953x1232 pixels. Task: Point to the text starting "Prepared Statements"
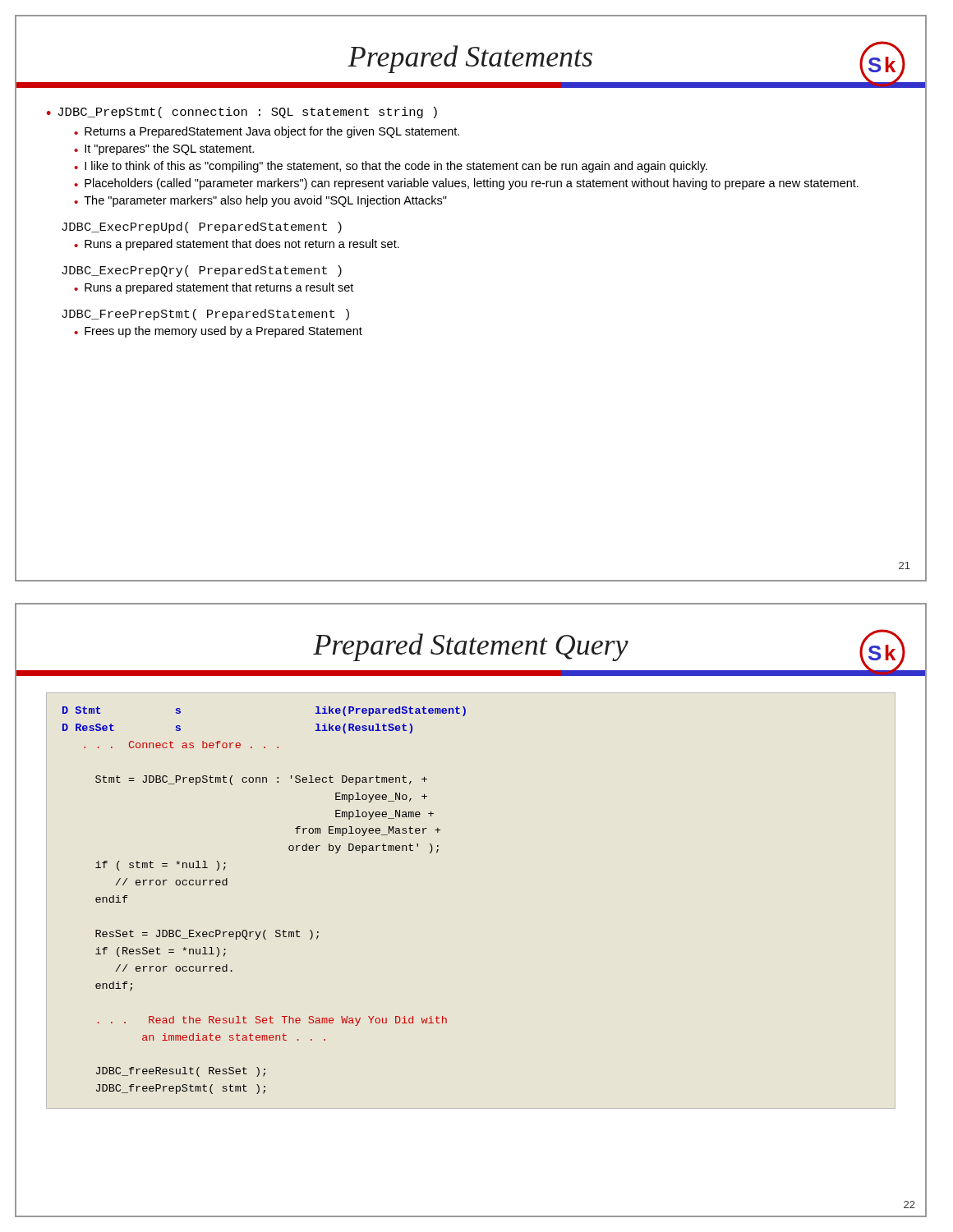pos(471,57)
